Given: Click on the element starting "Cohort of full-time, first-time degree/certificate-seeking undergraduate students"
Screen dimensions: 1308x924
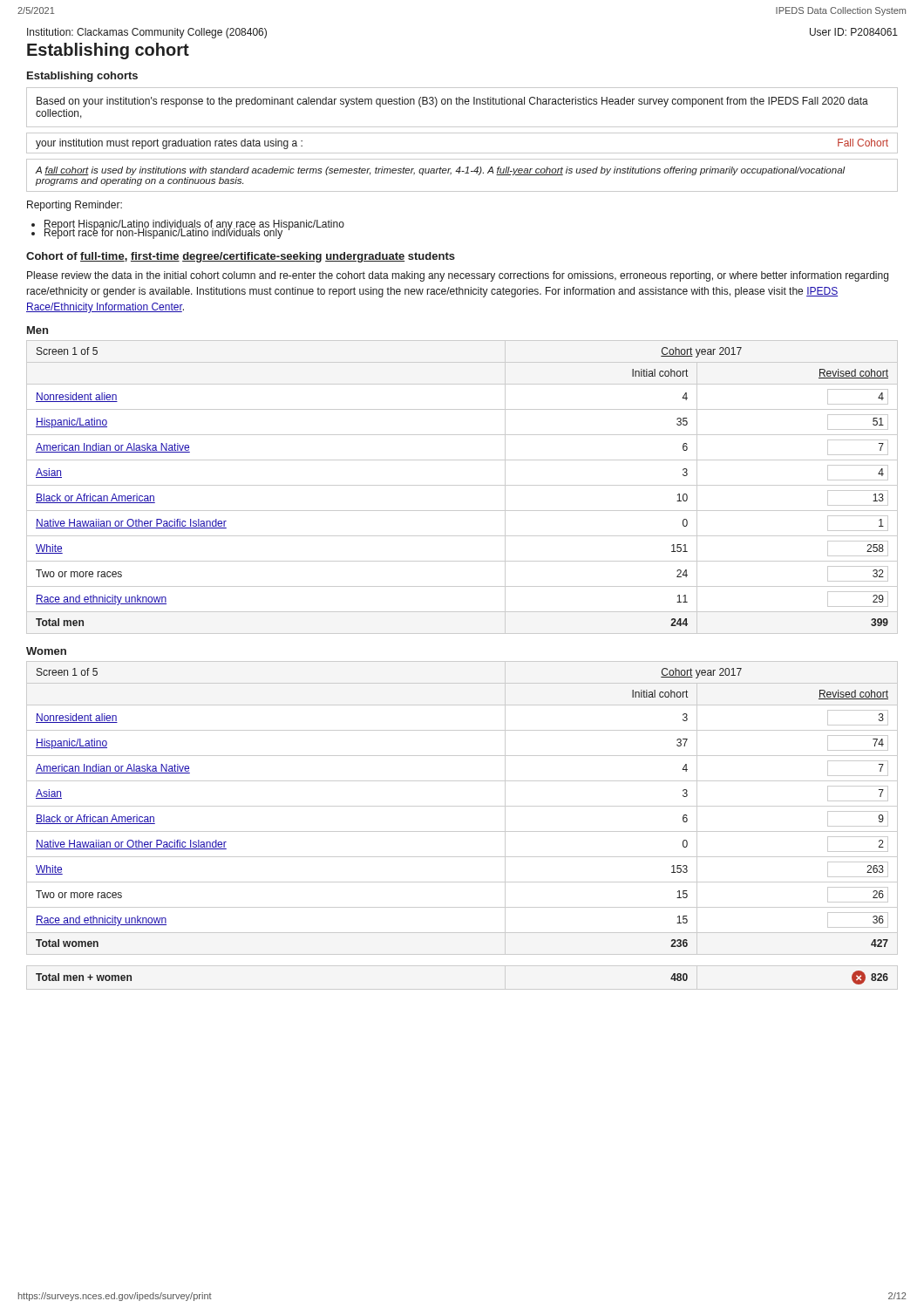Looking at the screenshot, I should pos(241,256).
